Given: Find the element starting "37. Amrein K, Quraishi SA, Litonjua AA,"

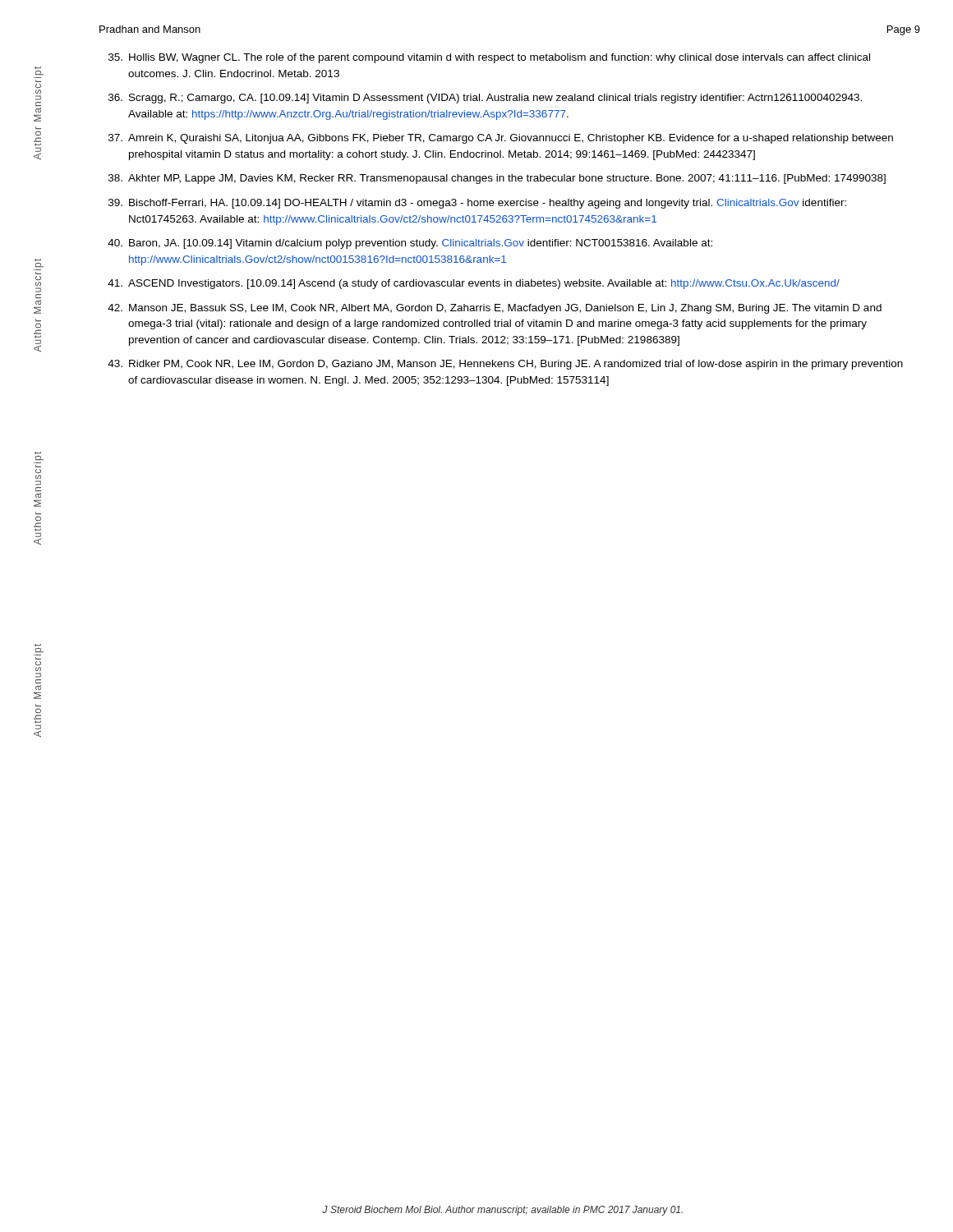Looking at the screenshot, I should [503, 146].
